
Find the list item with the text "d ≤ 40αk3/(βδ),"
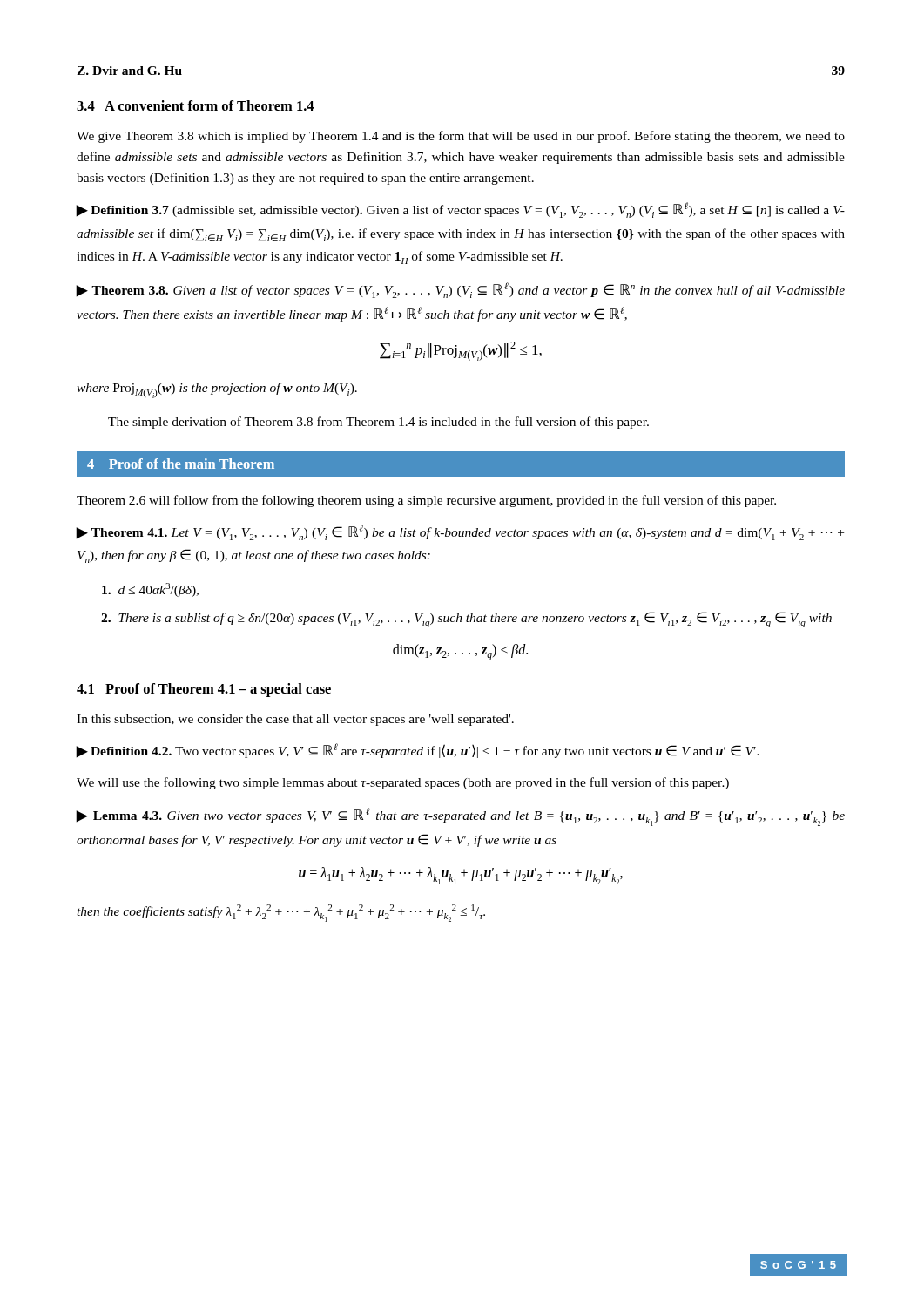coord(150,588)
